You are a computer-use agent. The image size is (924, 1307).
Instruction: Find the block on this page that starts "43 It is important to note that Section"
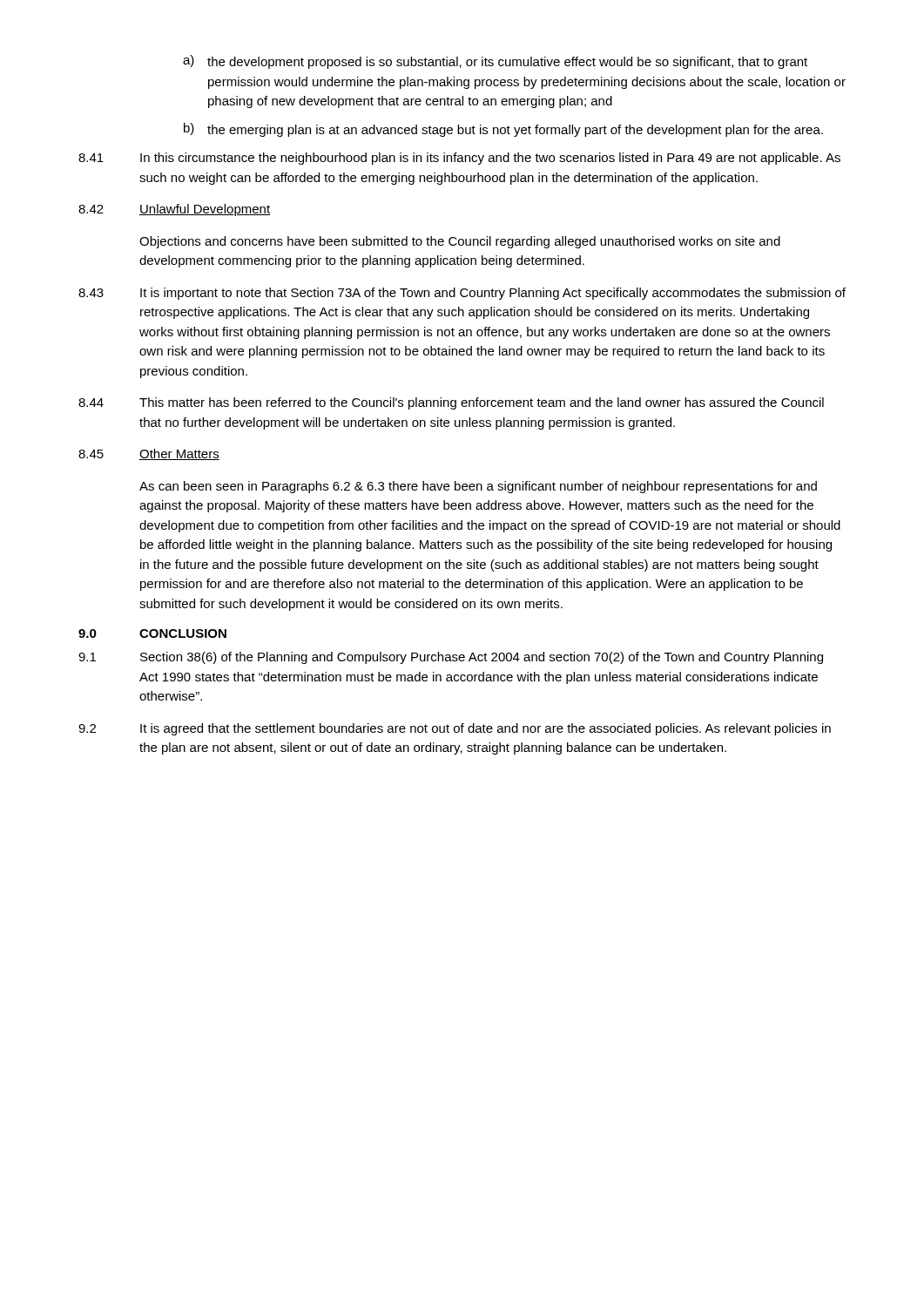pyautogui.click(x=462, y=332)
